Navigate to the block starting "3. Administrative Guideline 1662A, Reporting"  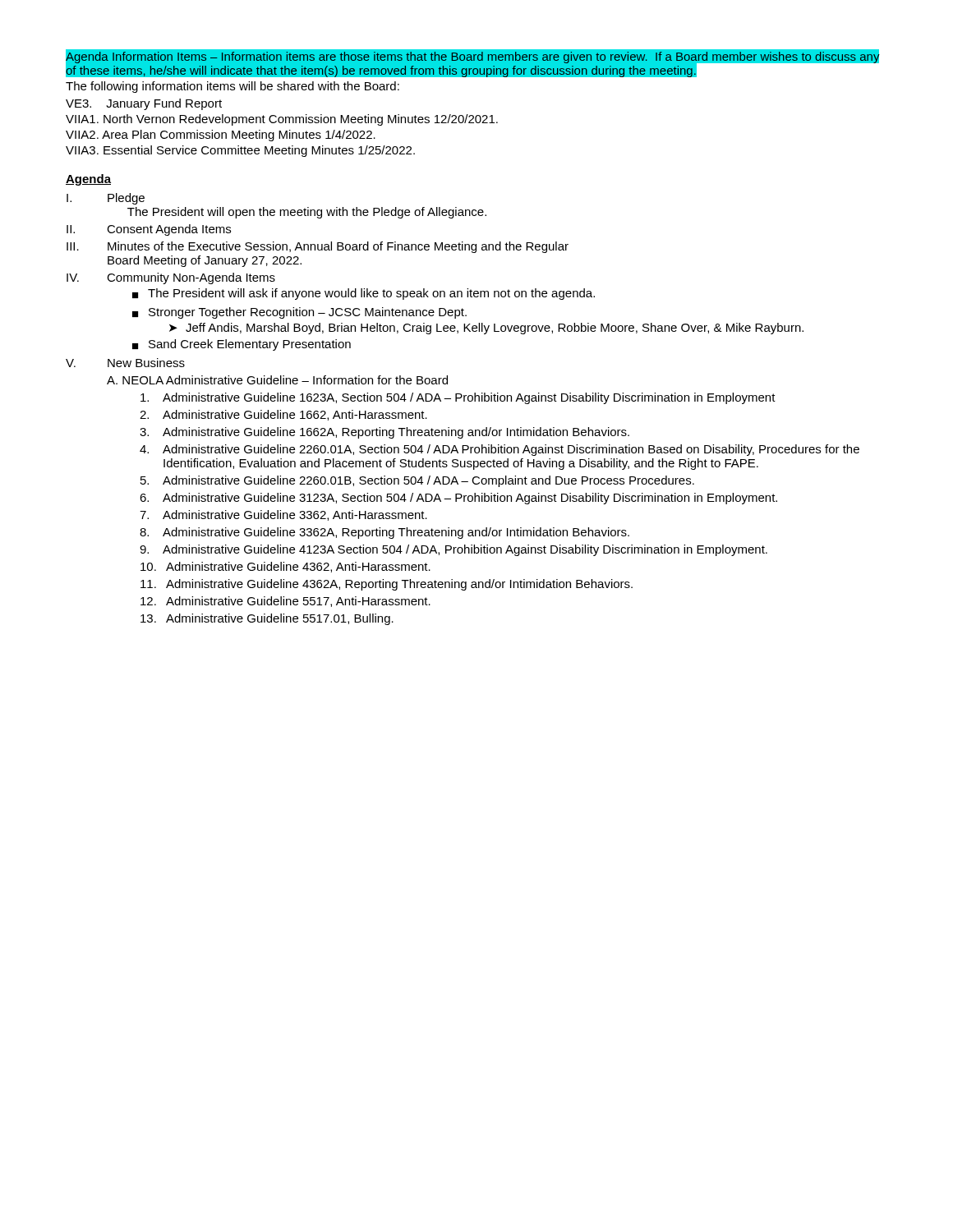click(x=385, y=432)
